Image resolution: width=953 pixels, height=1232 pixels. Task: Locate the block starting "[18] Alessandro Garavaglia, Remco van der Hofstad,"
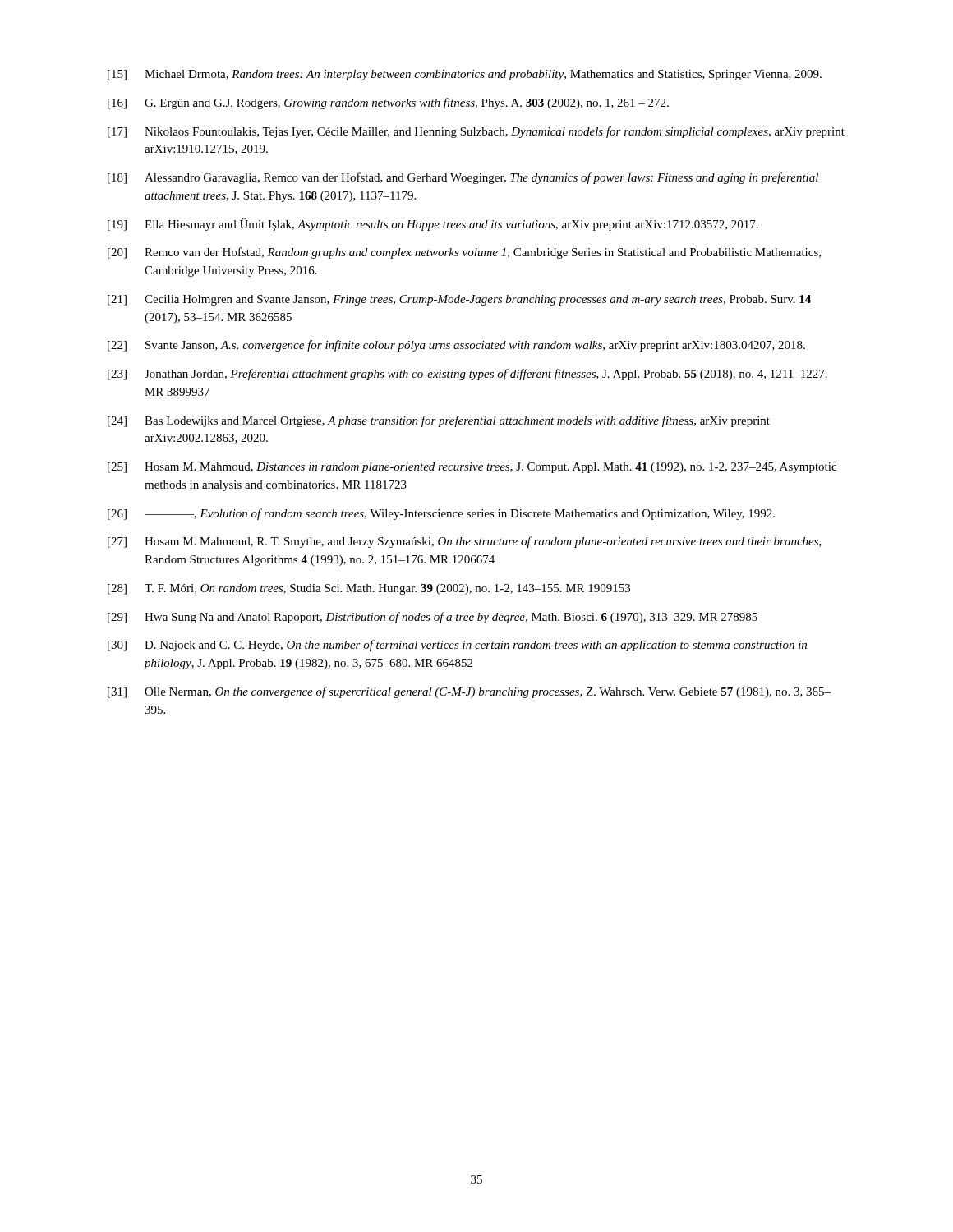(x=476, y=187)
